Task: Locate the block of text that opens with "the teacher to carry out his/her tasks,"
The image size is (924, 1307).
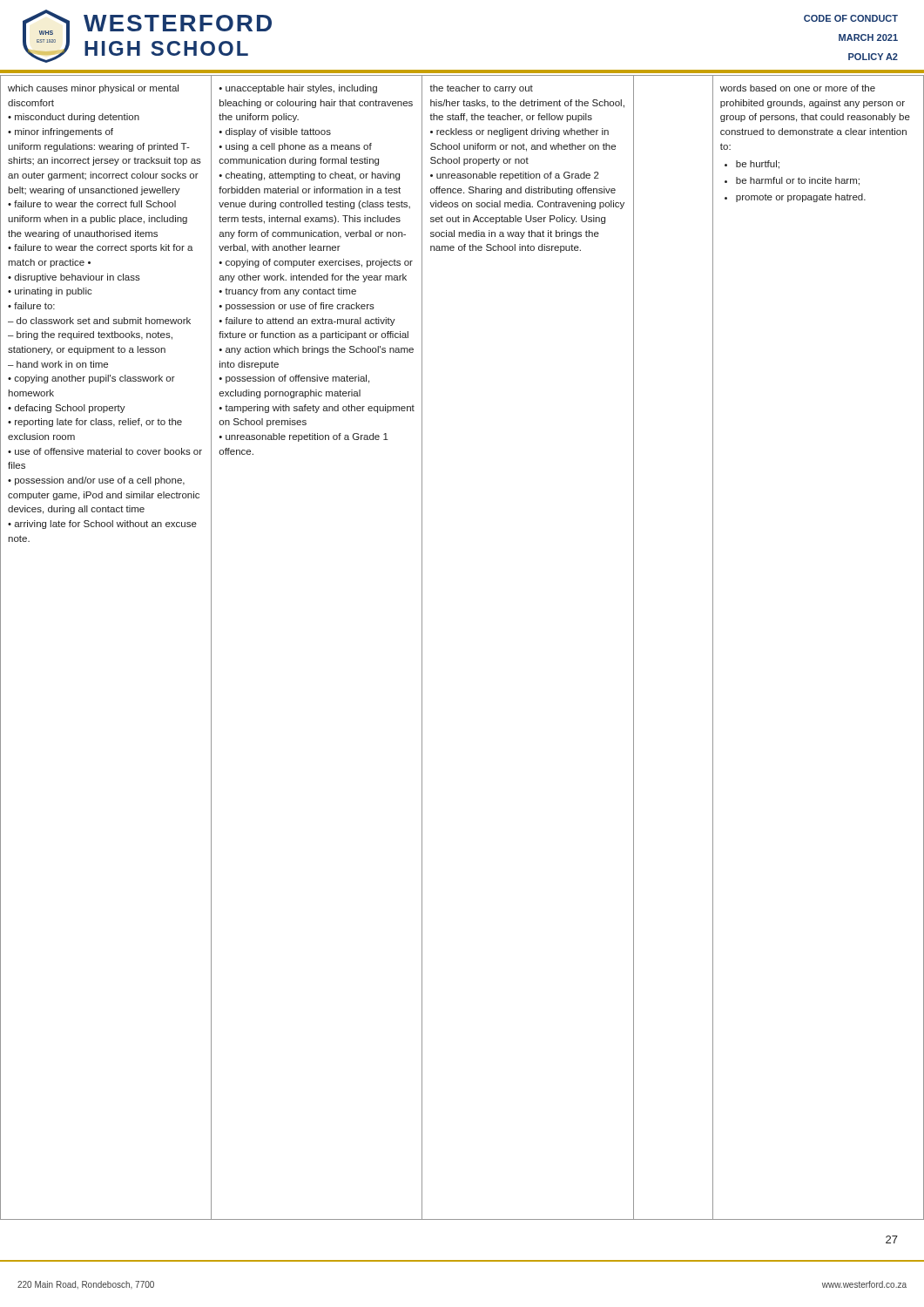Action: click(527, 168)
